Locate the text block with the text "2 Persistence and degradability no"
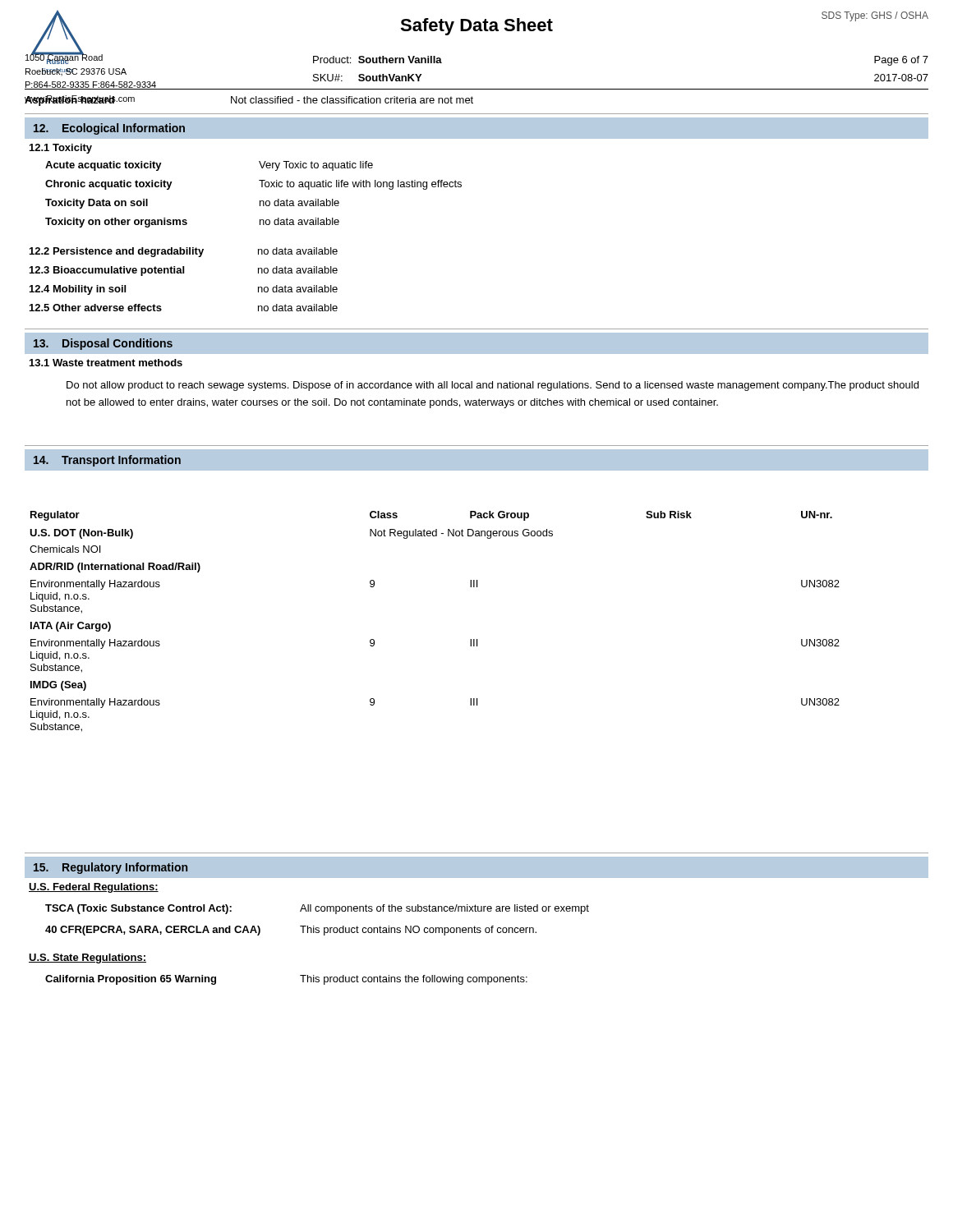The width and height of the screenshot is (953, 1232). coord(183,251)
